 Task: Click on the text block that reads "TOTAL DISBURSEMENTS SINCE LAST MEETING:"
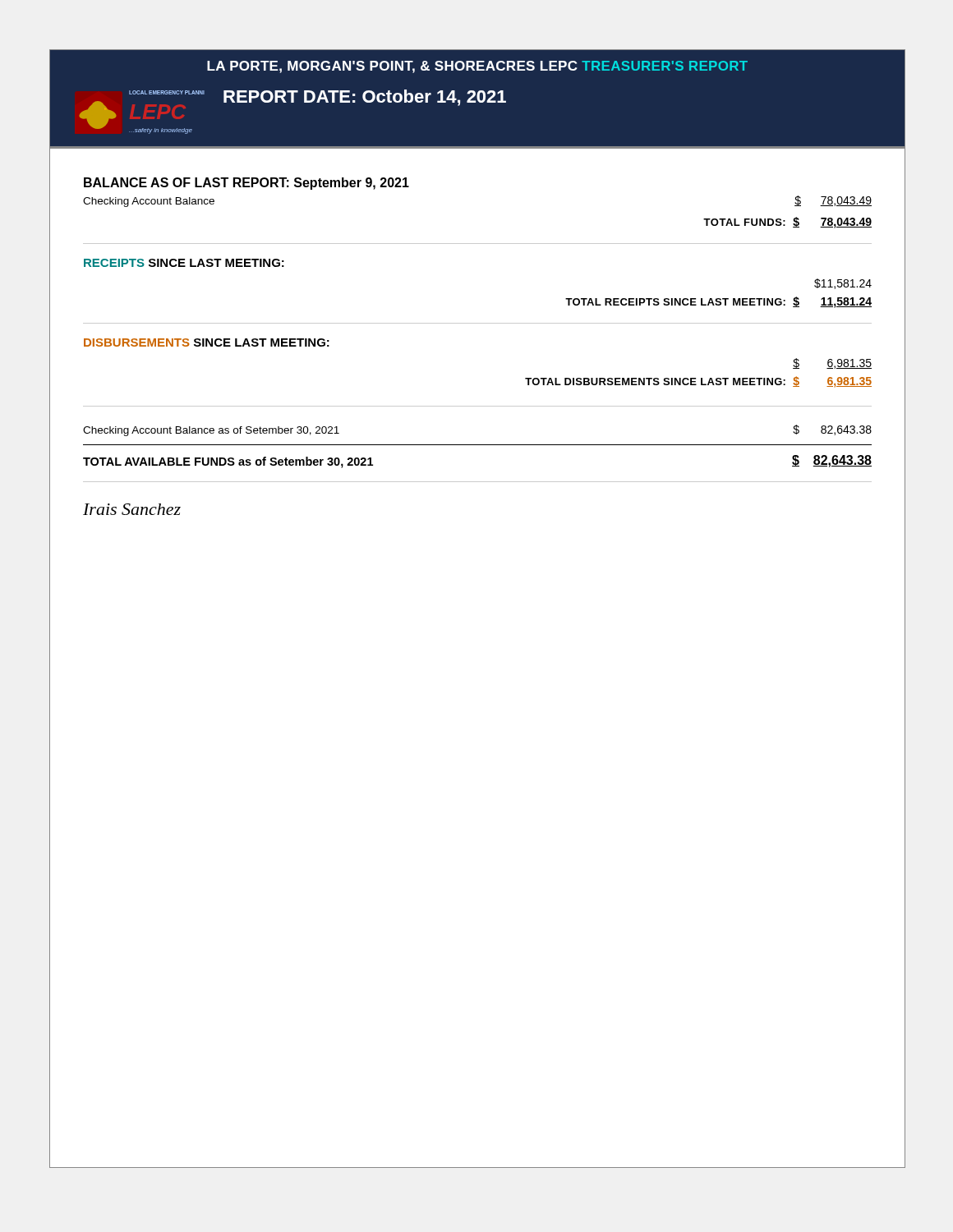[x=698, y=381]
